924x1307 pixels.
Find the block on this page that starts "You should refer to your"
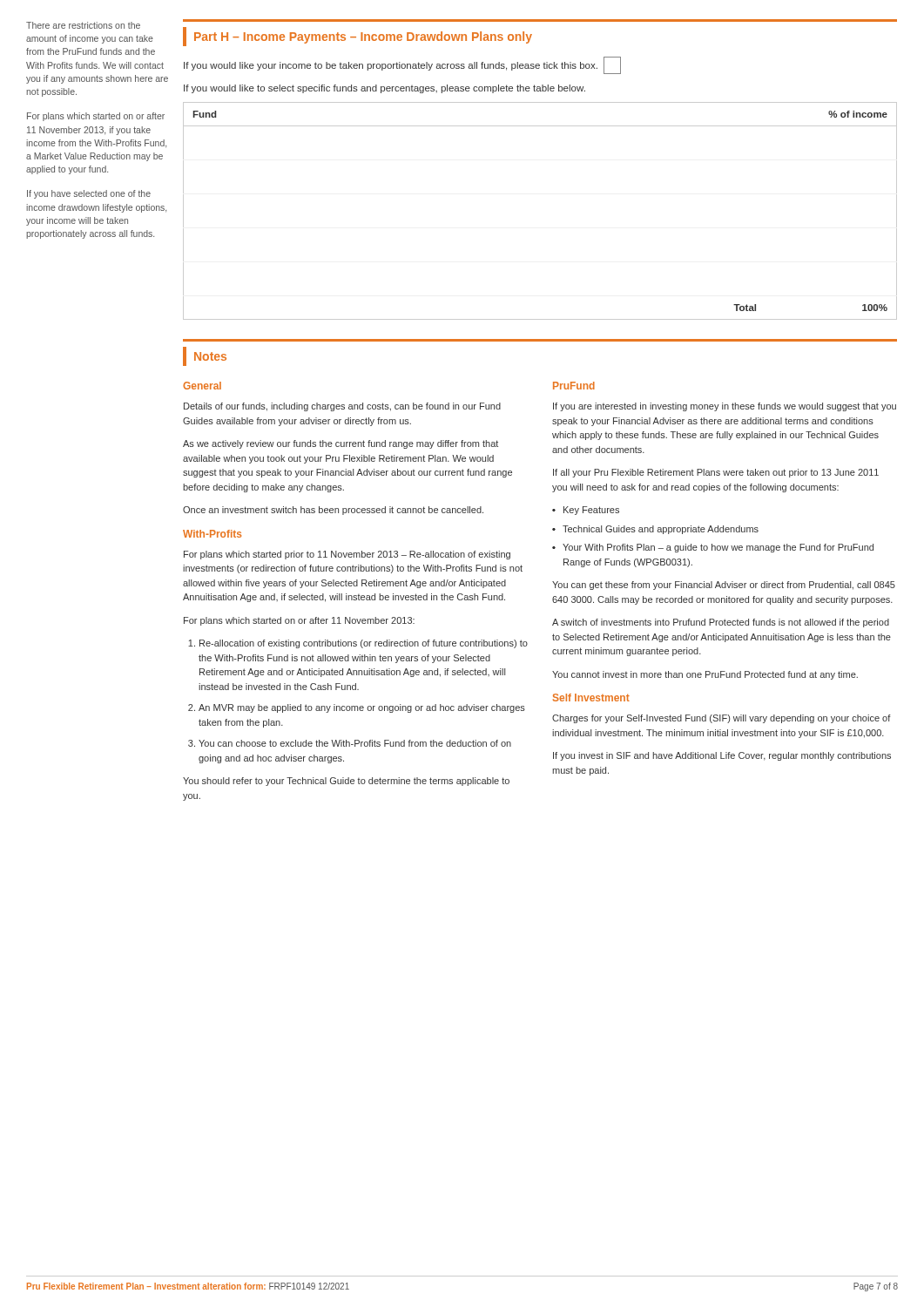tap(355, 788)
